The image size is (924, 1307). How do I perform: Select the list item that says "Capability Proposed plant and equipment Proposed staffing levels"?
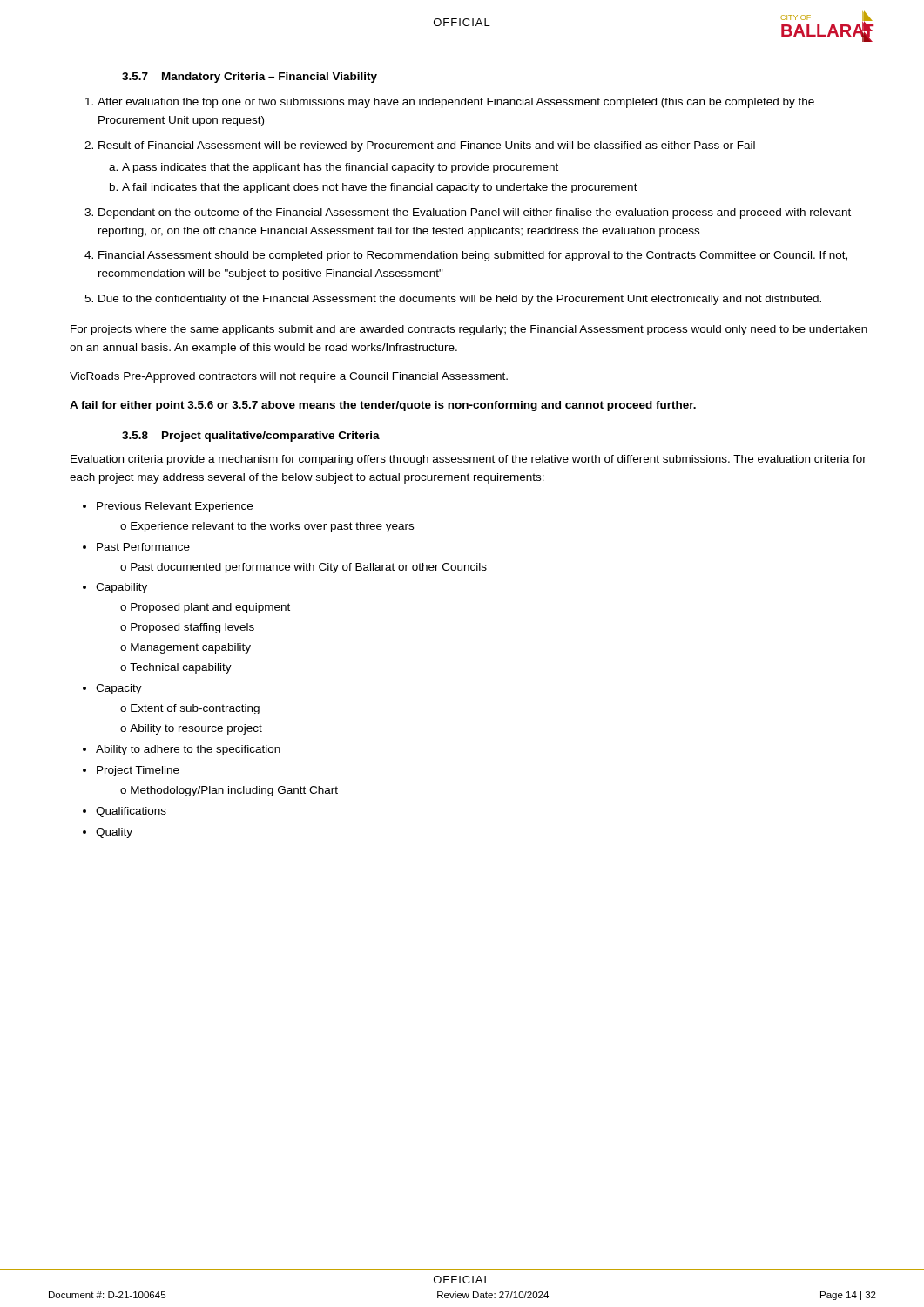click(x=121, y=588)
